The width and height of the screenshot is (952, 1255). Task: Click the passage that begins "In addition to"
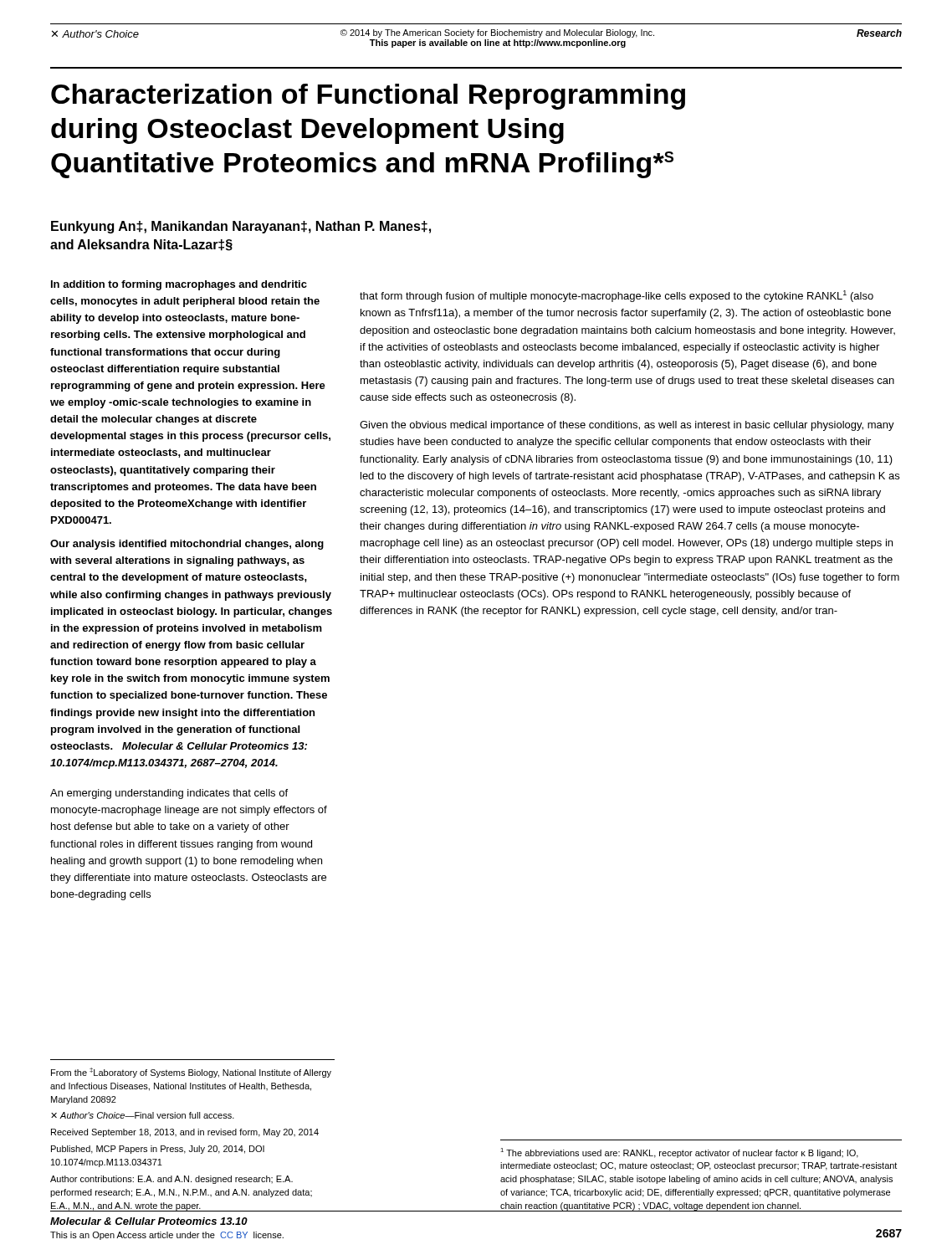tap(179, 285)
